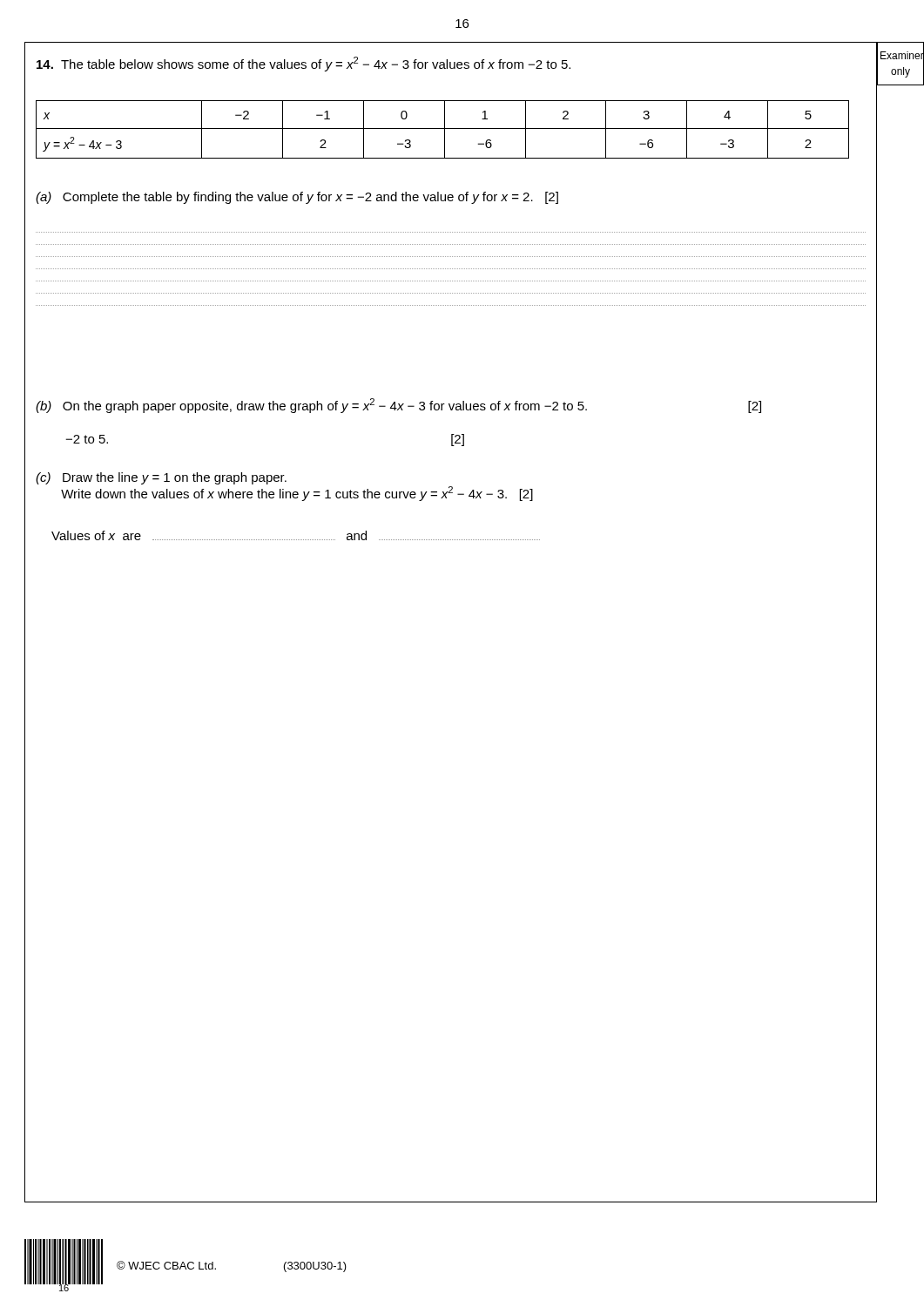Find the text with the text "Values of x are and"
The height and width of the screenshot is (1307, 924).
click(296, 535)
